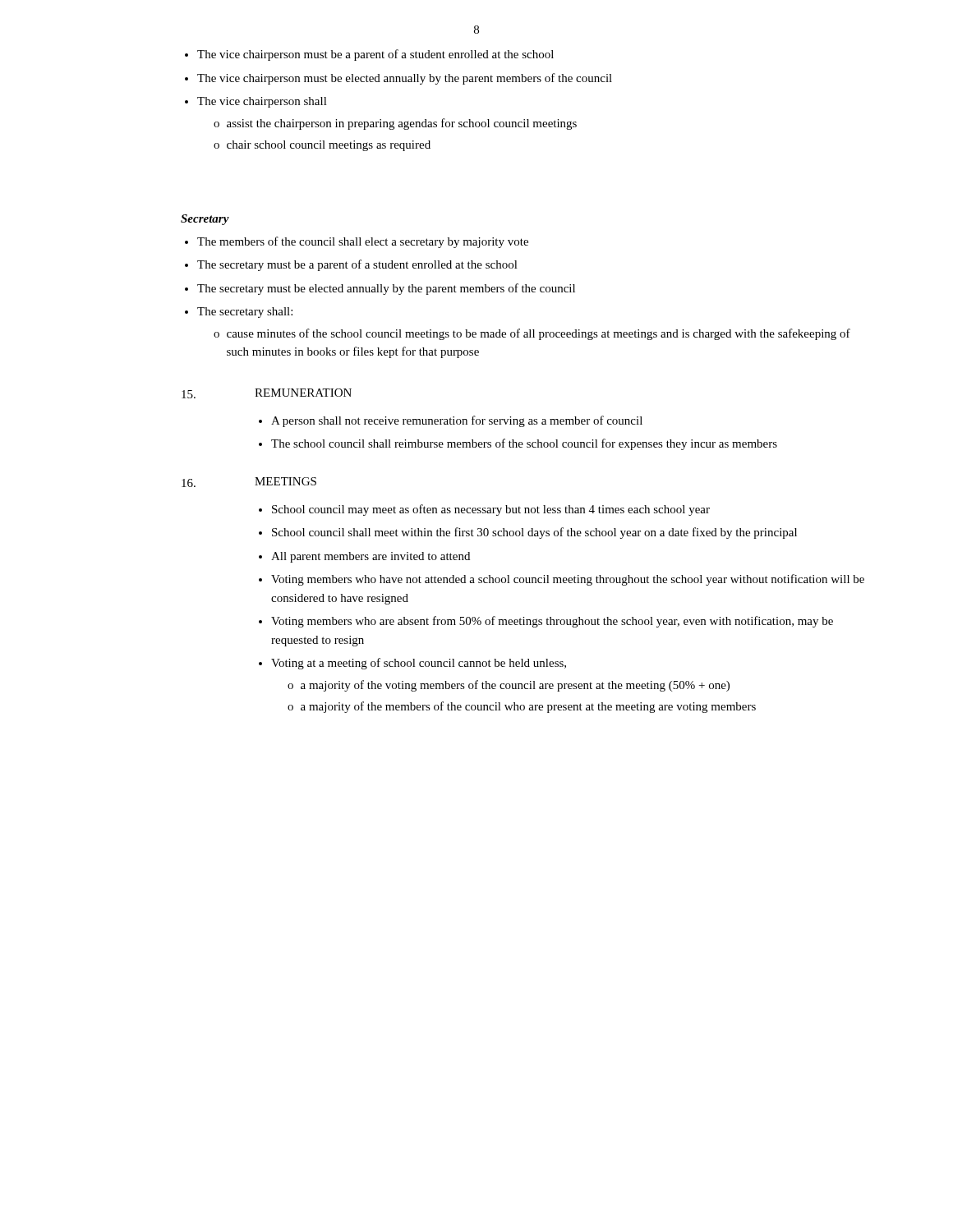
Task: Click on the region starting "School council shall"
Action: click(534, 532)
